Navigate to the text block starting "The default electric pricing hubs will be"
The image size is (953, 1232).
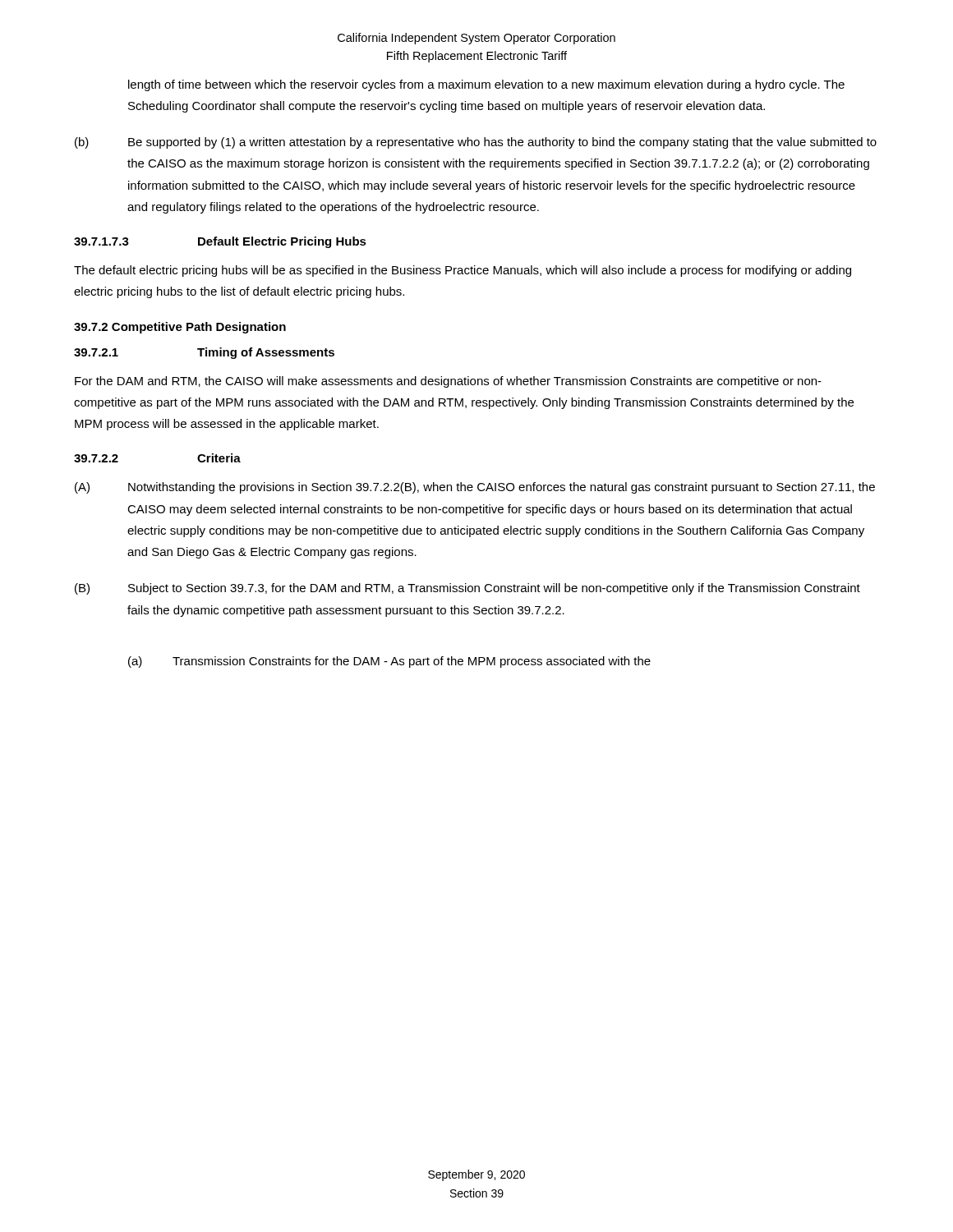476,281
